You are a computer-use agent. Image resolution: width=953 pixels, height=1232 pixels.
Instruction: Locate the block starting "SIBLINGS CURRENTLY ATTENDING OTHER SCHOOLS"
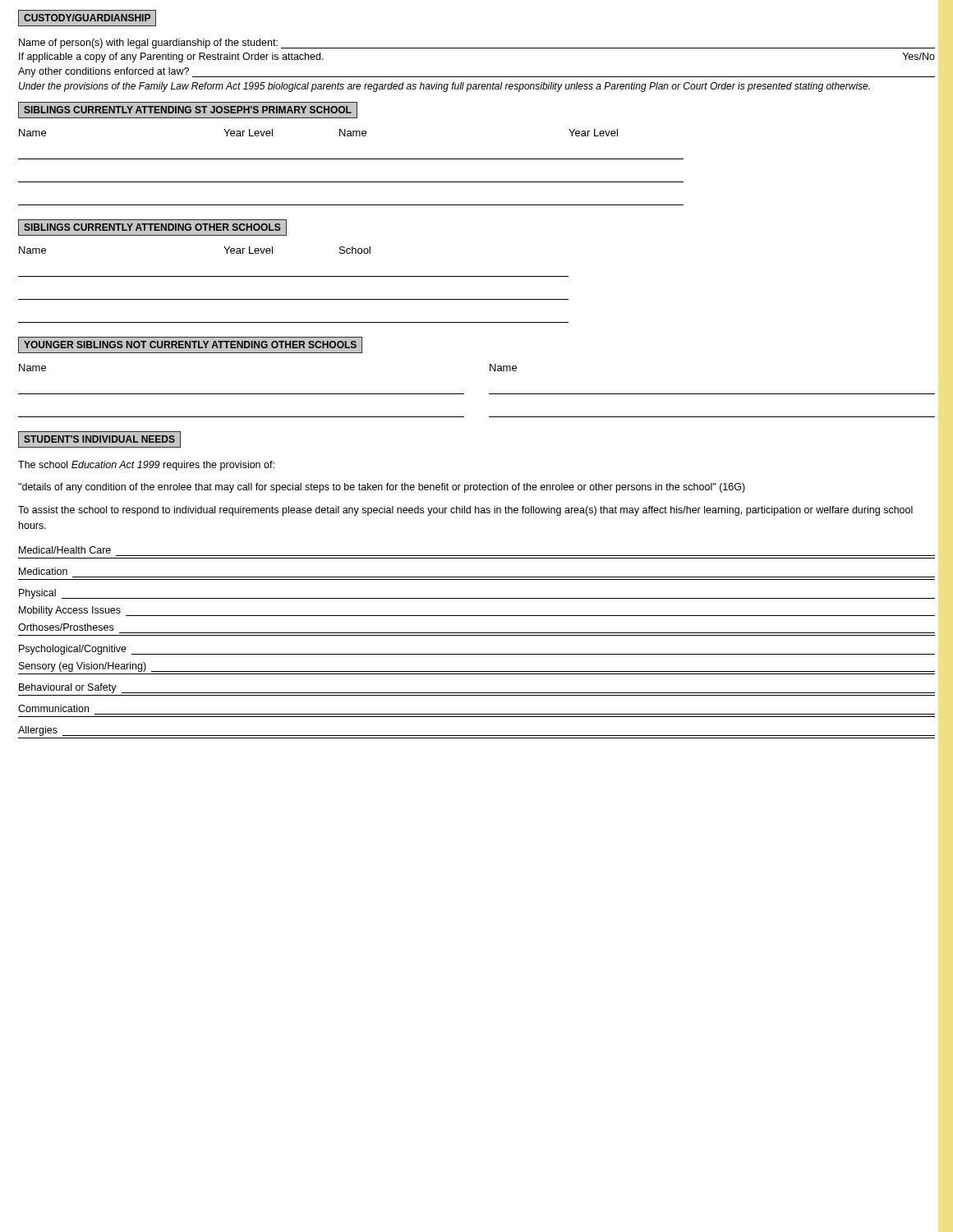[x=152, y=227]
